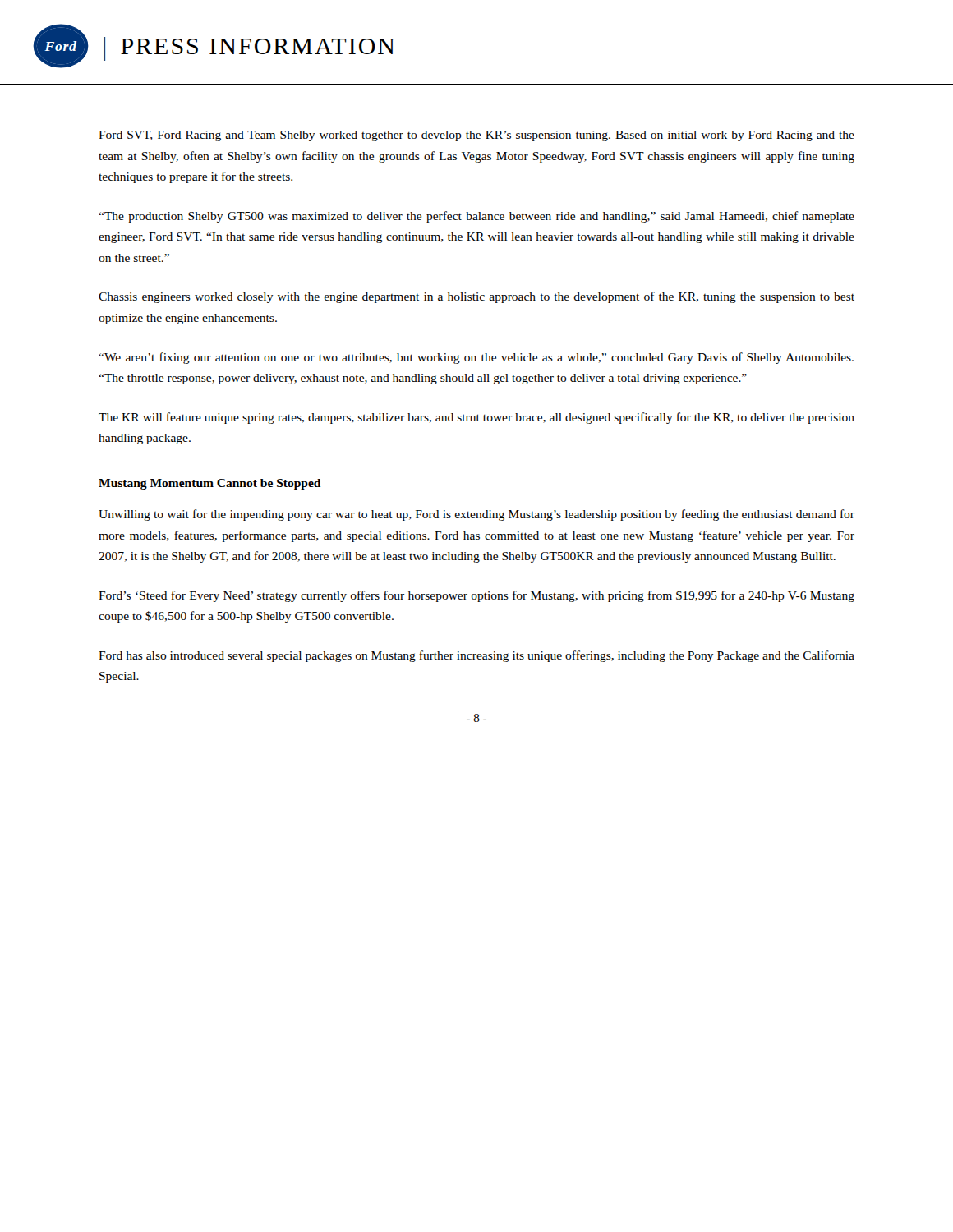This screenshot has width=953, height=1232.
Task: Find the block on this page that starts "Ford SVT, Ford Racing and"
Action: 476,155
